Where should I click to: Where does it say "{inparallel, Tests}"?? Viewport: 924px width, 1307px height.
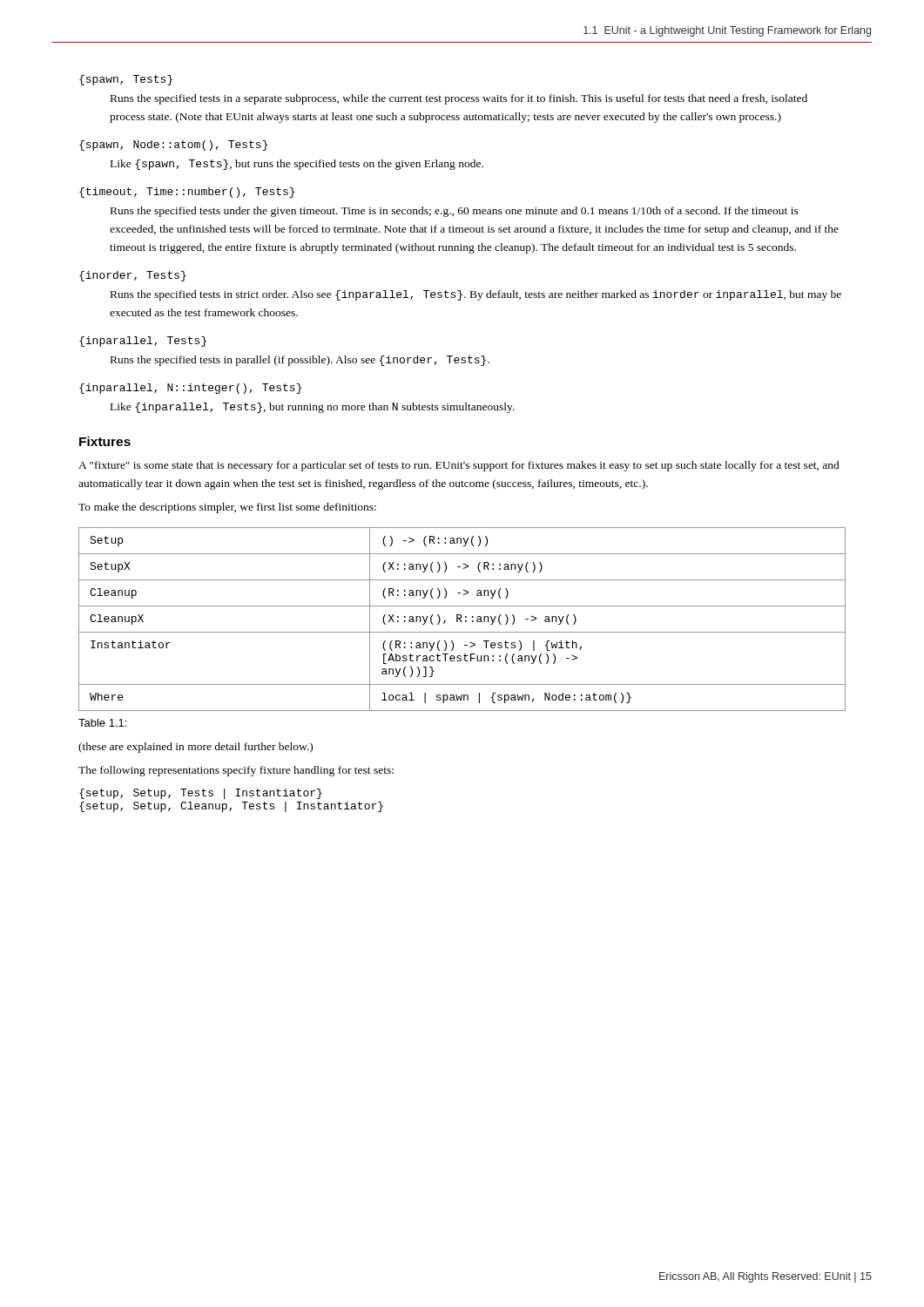(x=143, y=341)
